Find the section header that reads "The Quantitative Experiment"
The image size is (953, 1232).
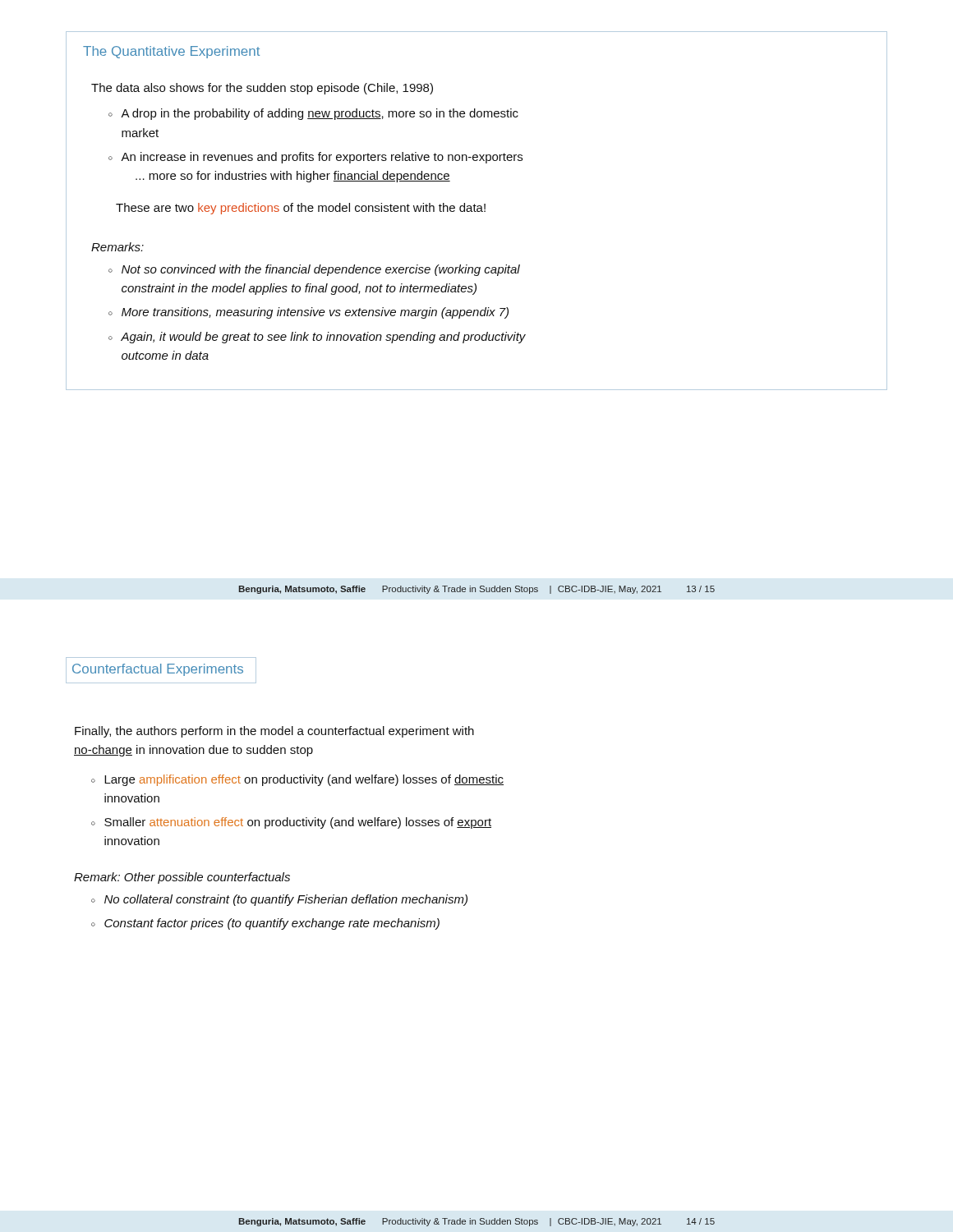[x=171, y=51]
